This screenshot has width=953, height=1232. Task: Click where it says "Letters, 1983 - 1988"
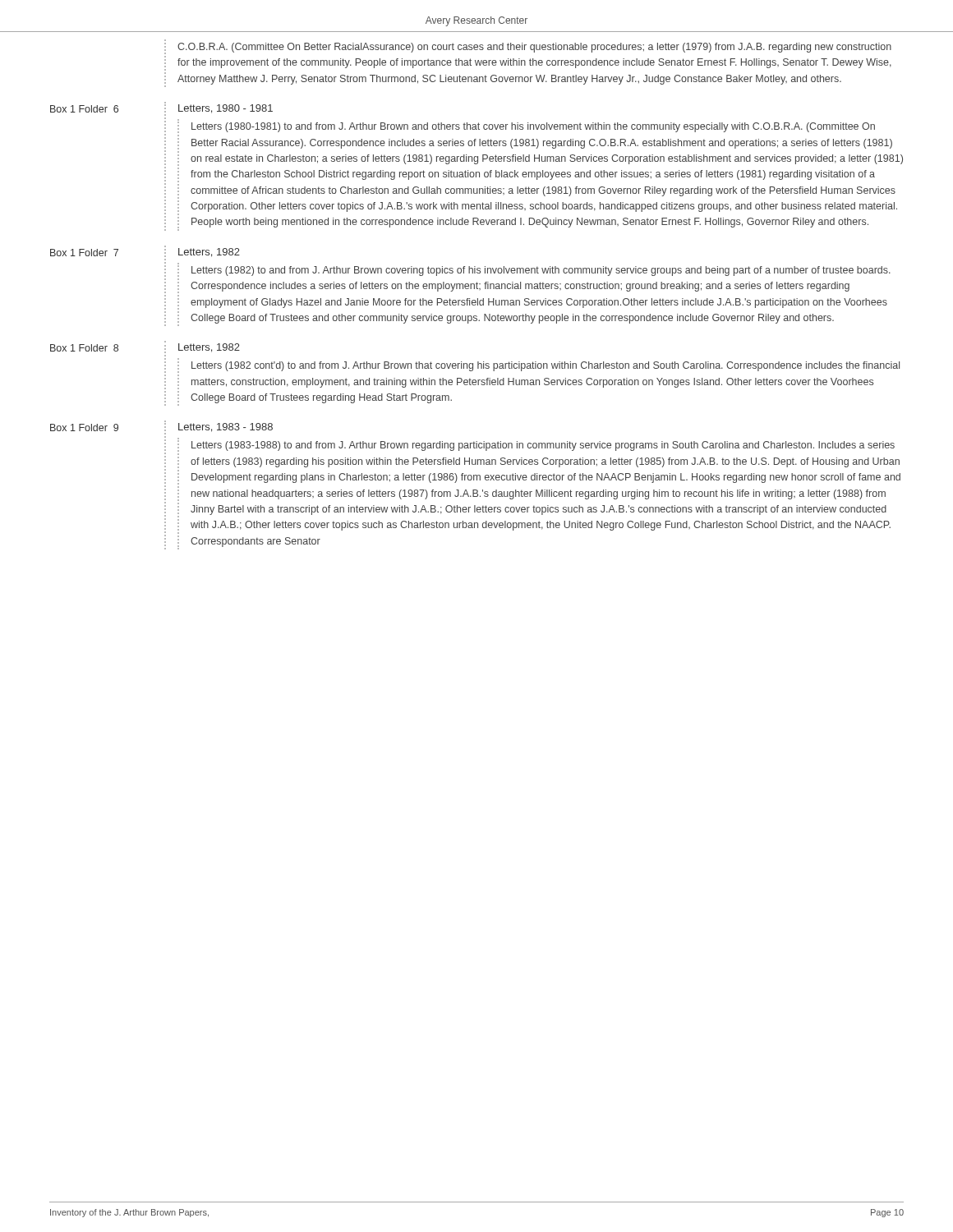[x=225, y=427]
